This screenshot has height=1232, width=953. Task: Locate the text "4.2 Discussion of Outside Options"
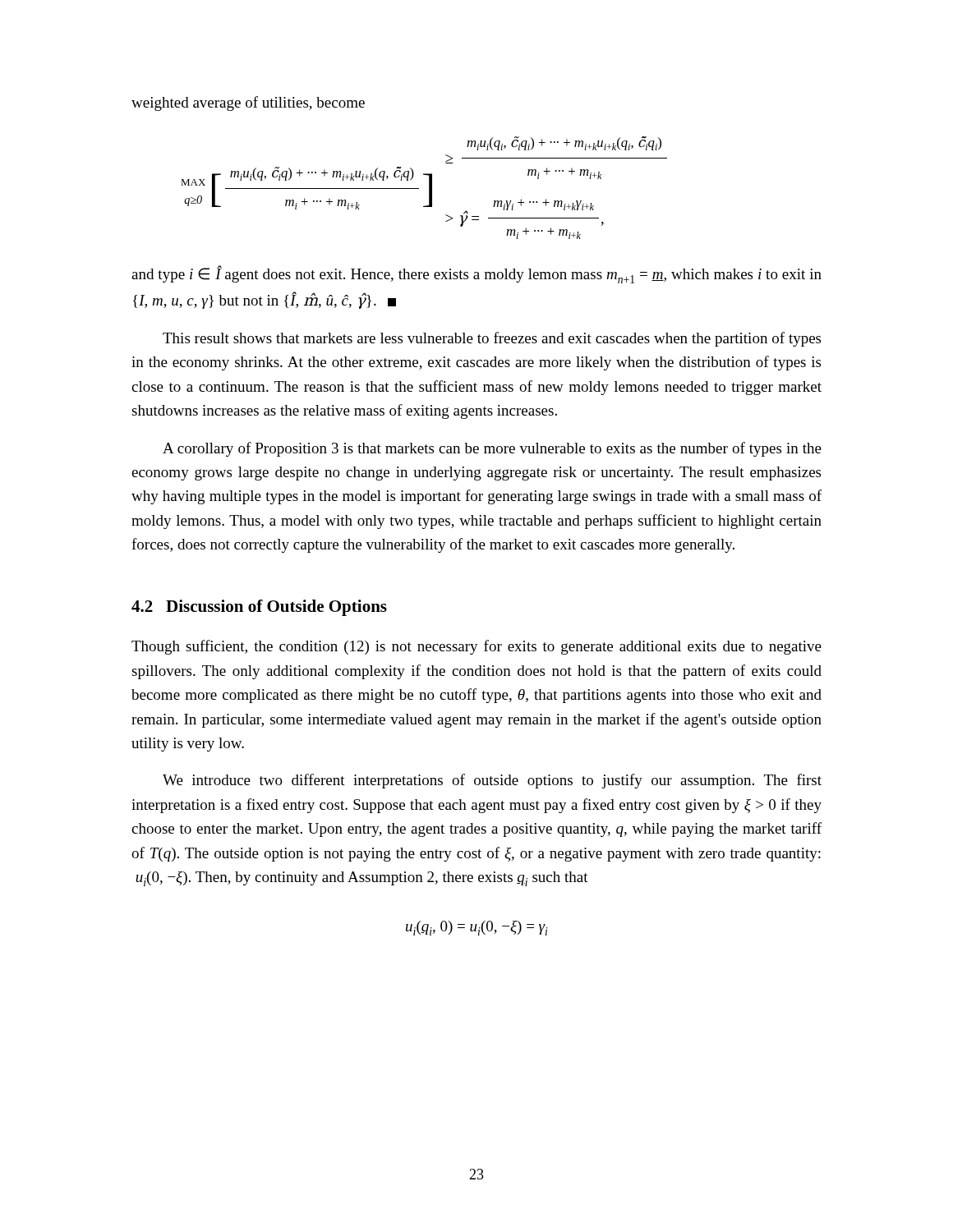(x=259, y=606)
